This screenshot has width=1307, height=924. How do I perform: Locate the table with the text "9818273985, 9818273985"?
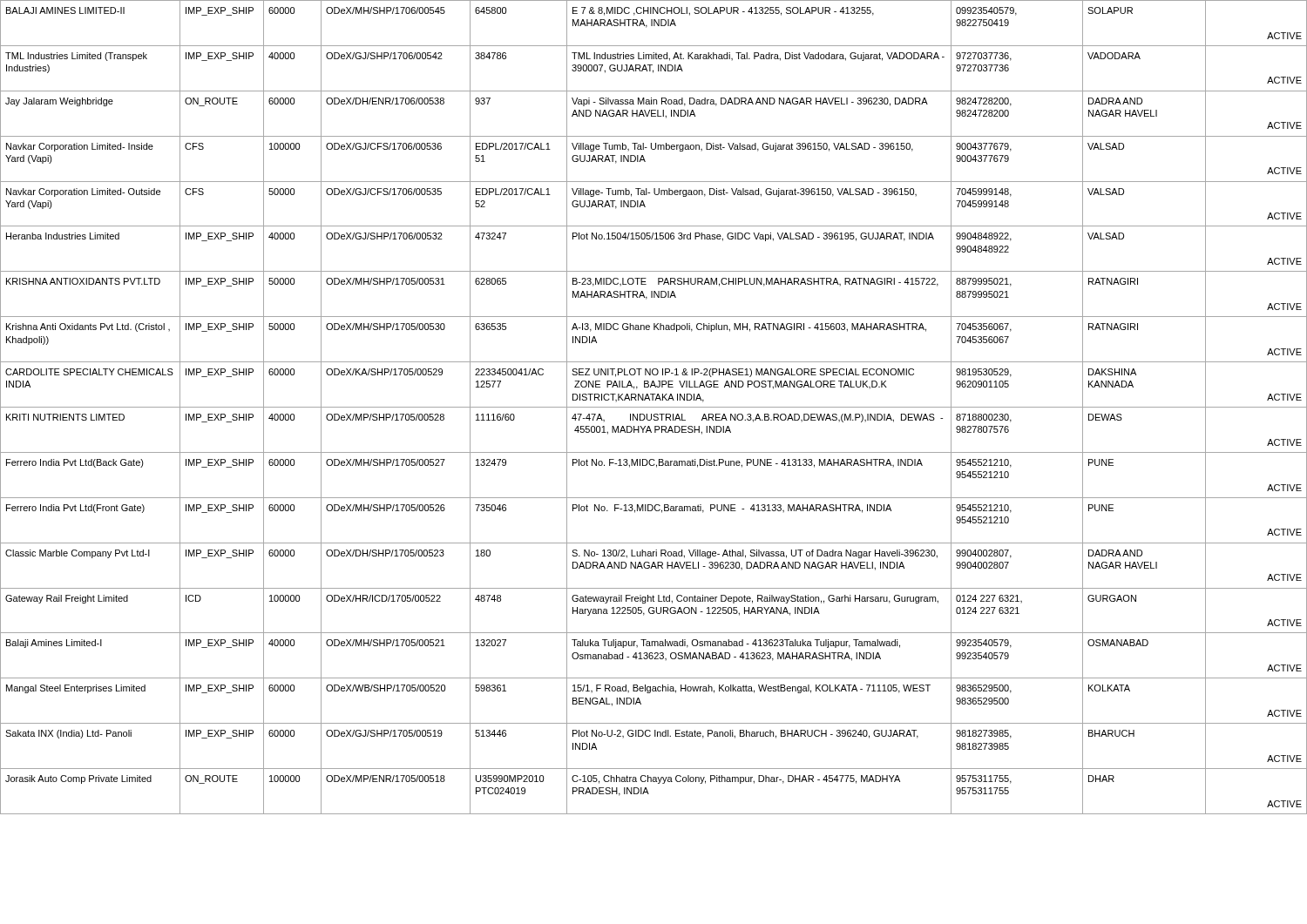[654, 462]
